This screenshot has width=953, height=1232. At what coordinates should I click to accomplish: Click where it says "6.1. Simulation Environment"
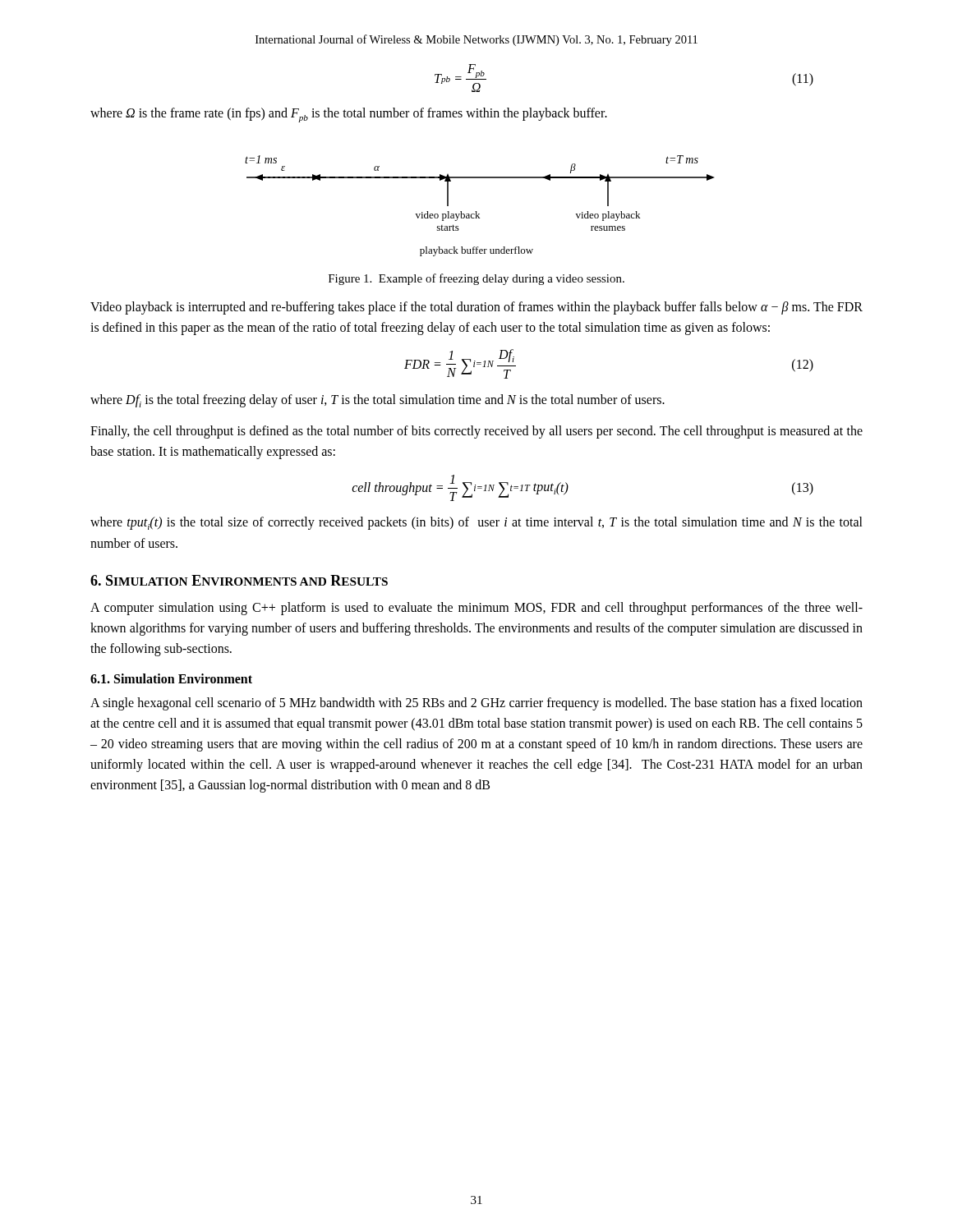(171, 679)
